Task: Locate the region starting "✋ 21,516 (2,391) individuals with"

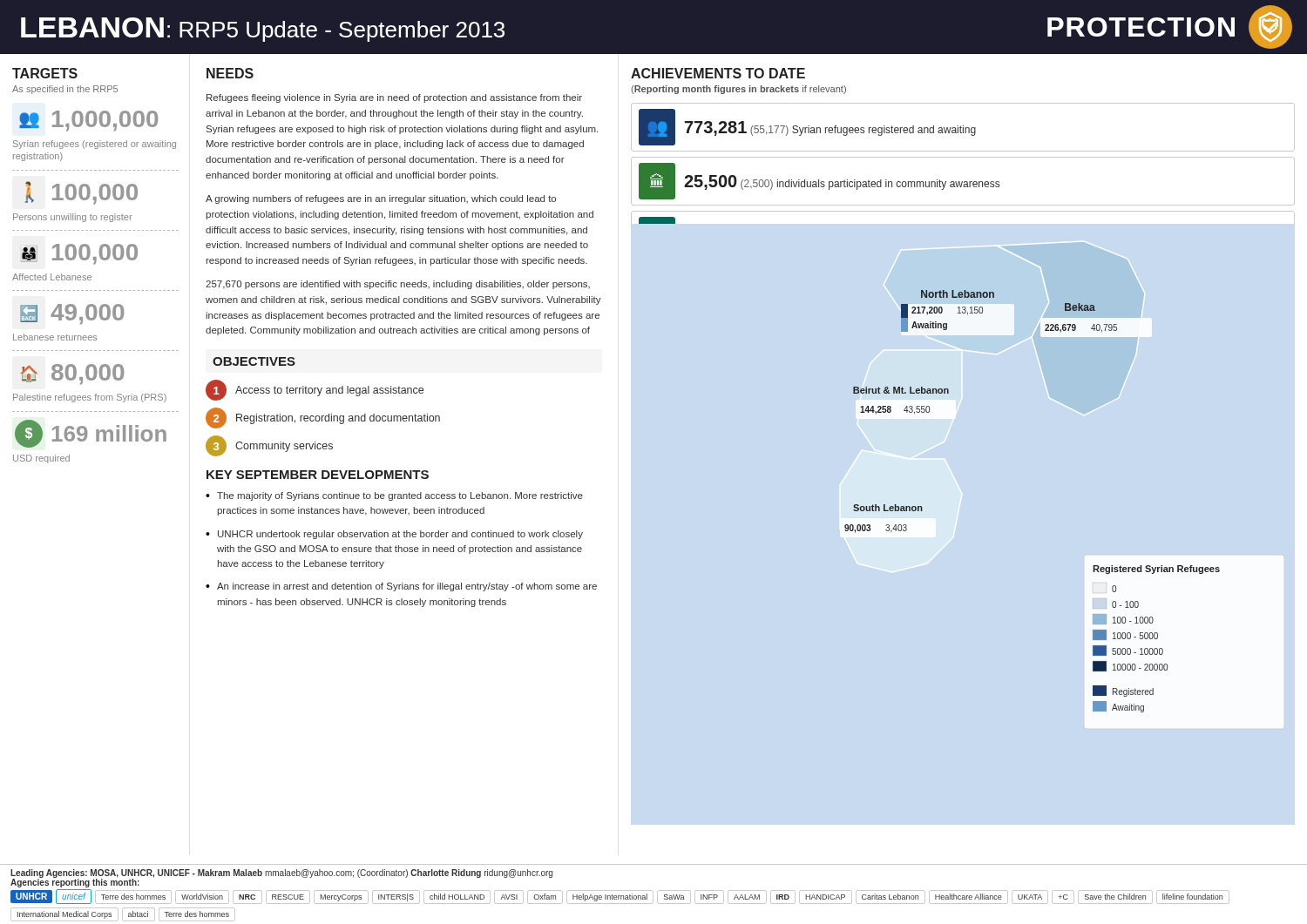Action: tap(657, 220)
